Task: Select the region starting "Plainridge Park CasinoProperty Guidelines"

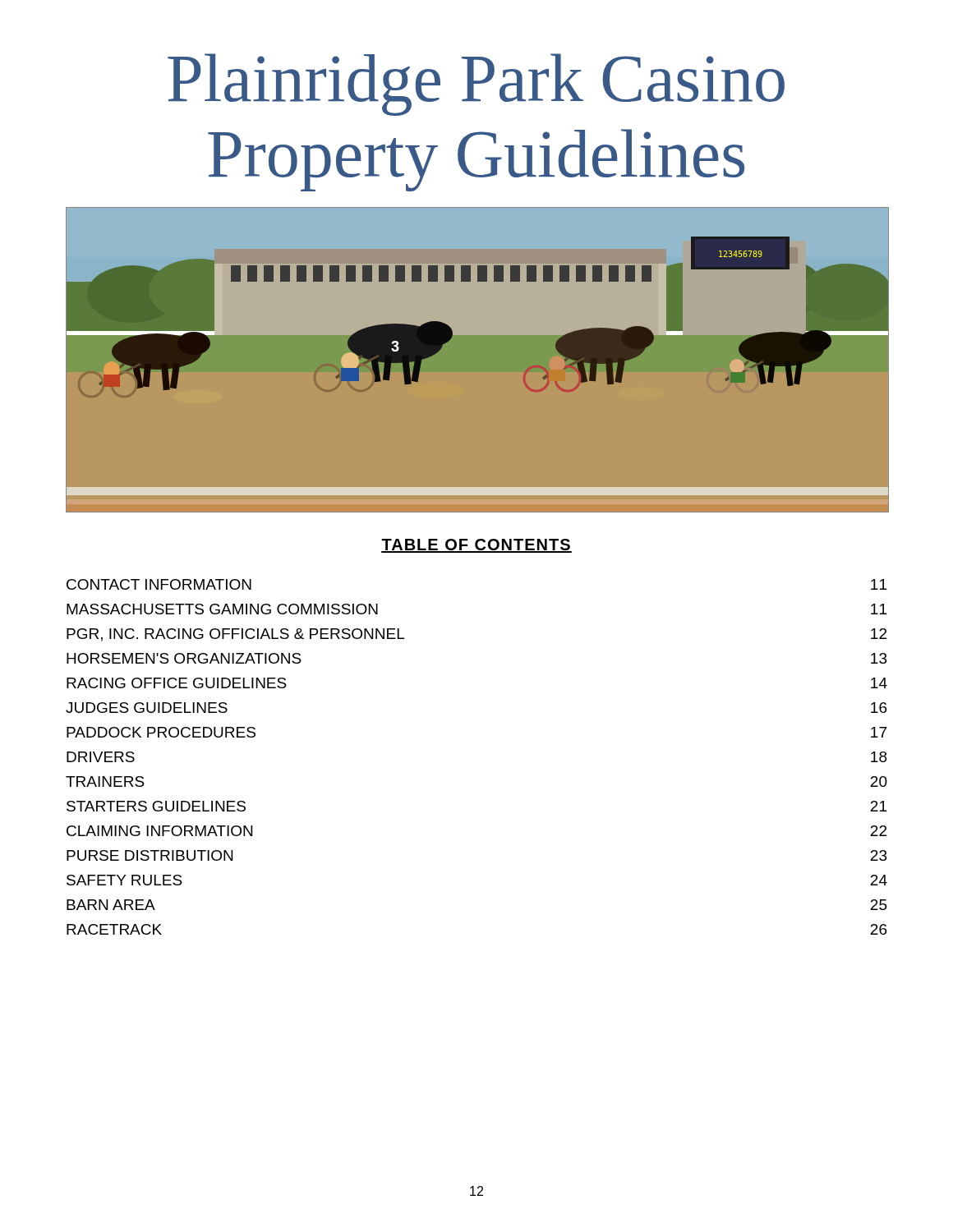Action: 476,116
